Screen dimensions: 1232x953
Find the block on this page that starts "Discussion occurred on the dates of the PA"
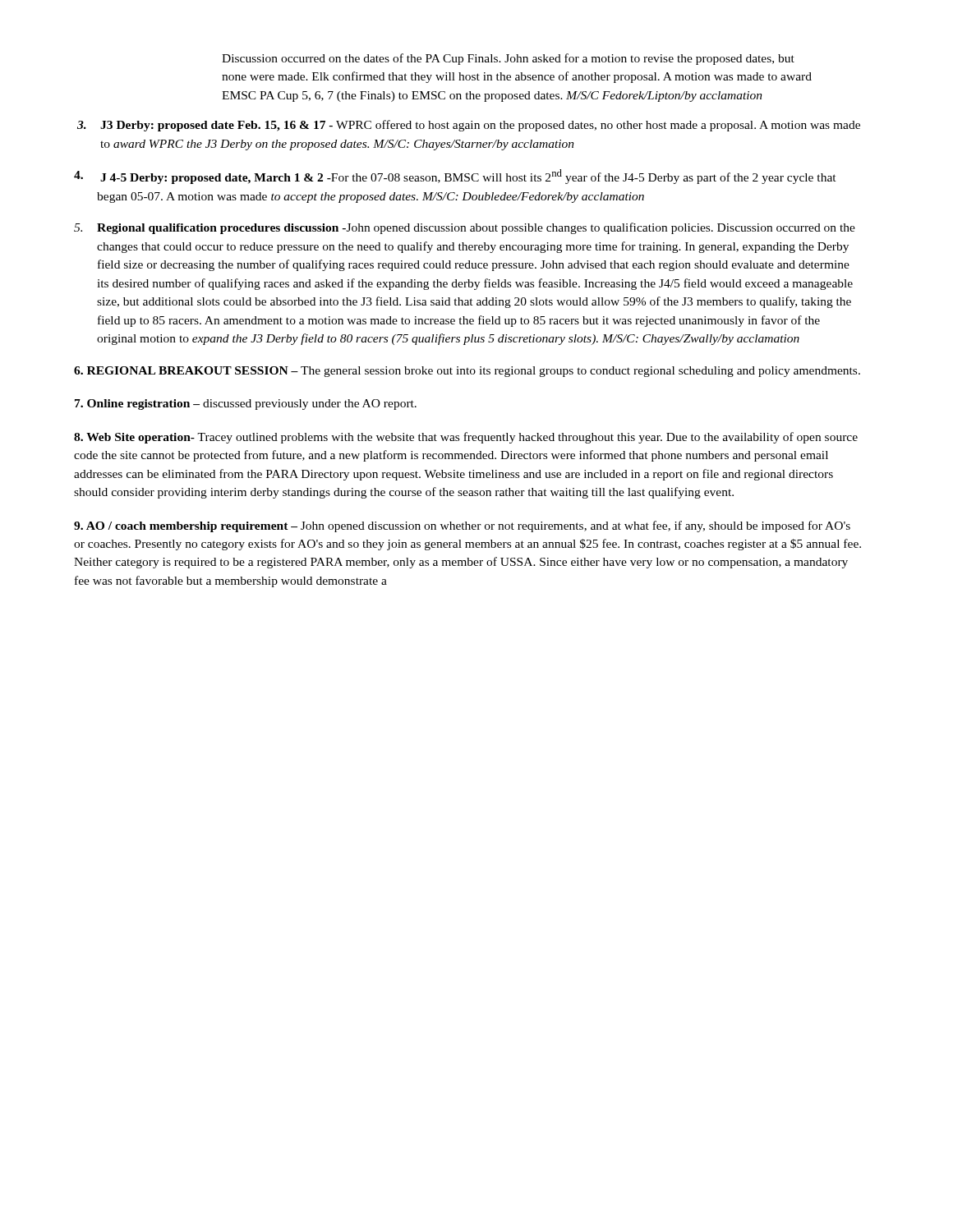517,76
